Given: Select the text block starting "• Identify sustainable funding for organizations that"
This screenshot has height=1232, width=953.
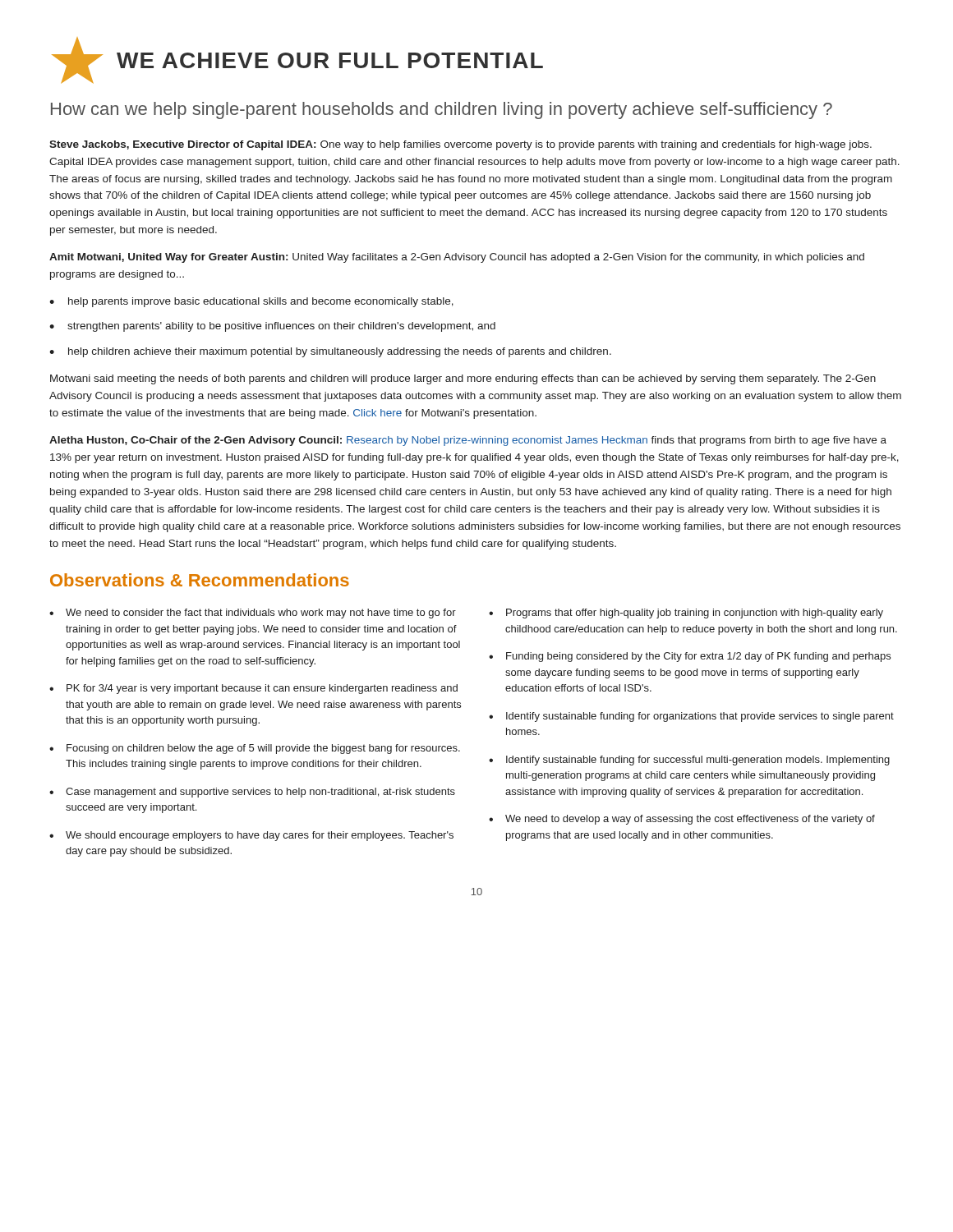Looking at the screenshot, I should (696, 724).
